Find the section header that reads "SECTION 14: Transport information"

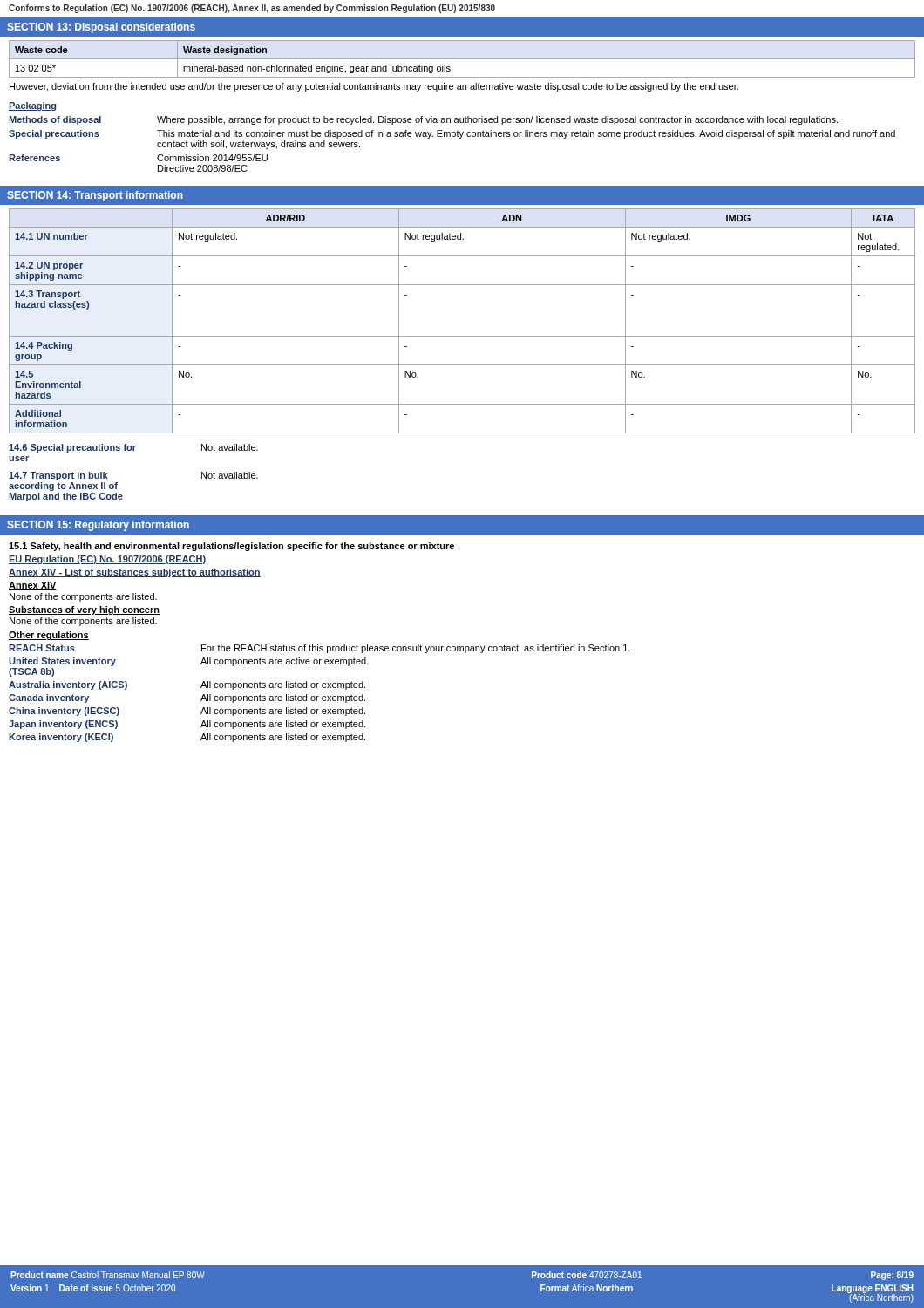pyautogui.click(x=95, y=195)
